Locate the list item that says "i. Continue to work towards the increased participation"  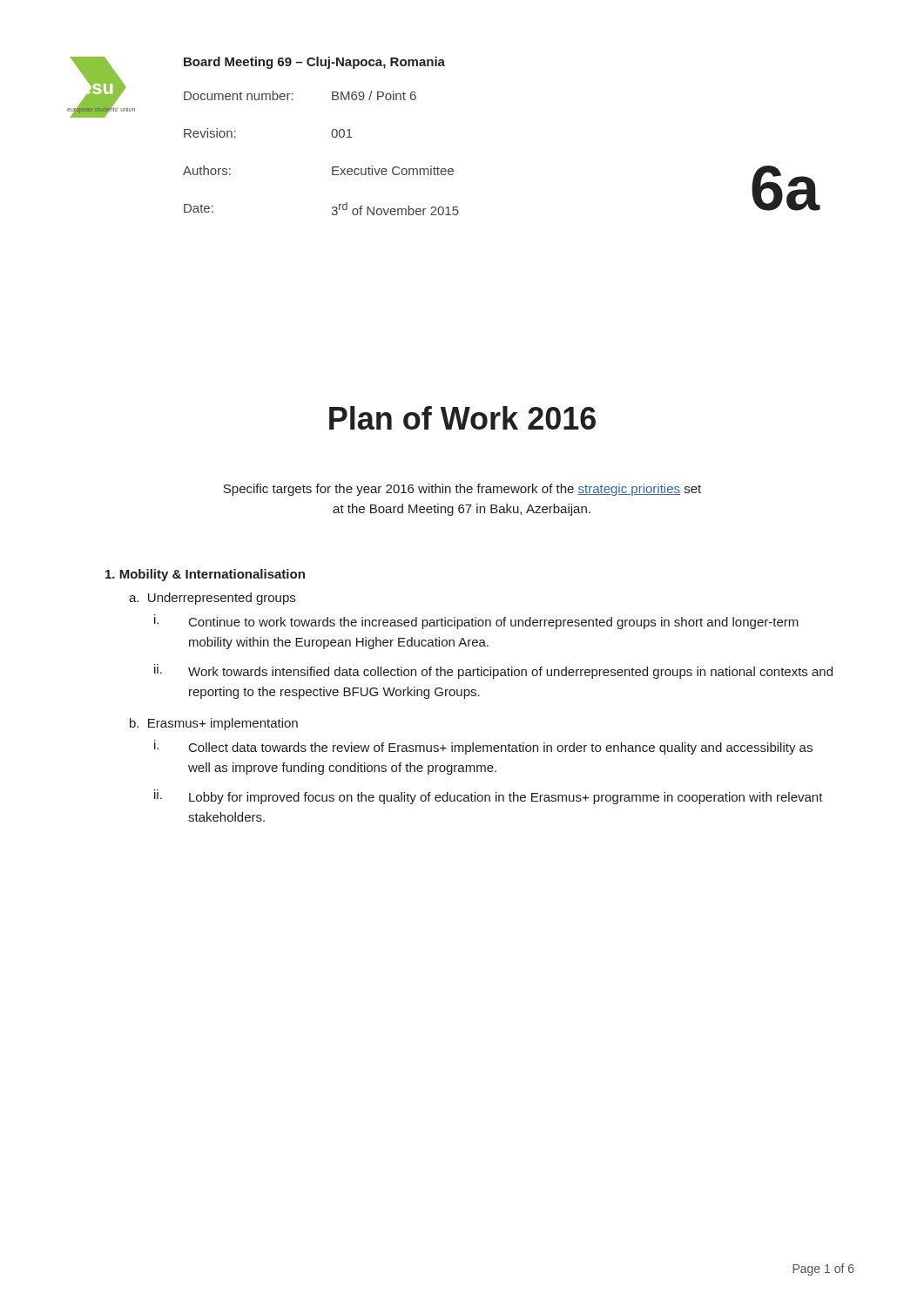[x=495, y=632]
